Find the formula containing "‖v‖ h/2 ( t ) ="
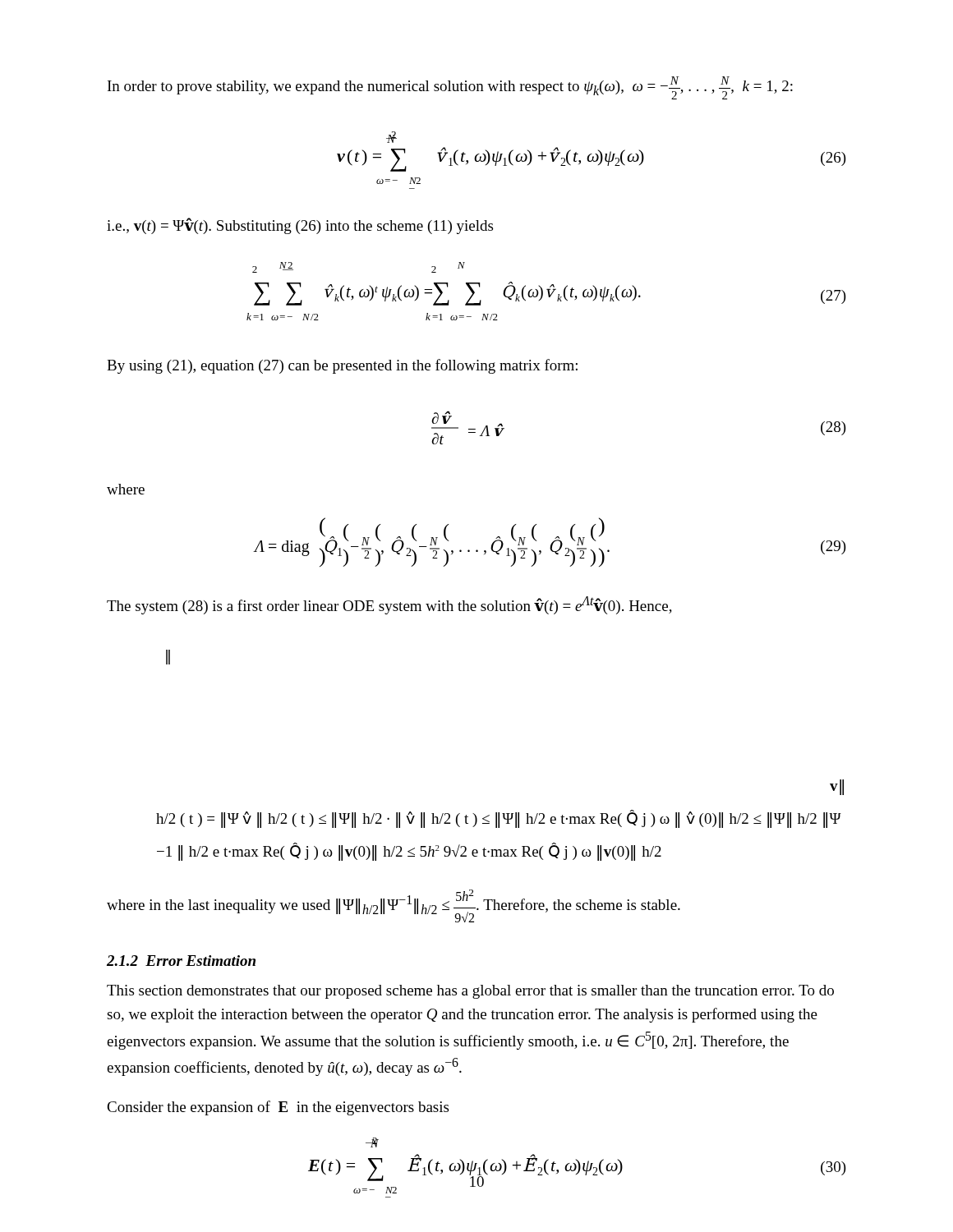953x1232 pixels. [x=168, y=657]
